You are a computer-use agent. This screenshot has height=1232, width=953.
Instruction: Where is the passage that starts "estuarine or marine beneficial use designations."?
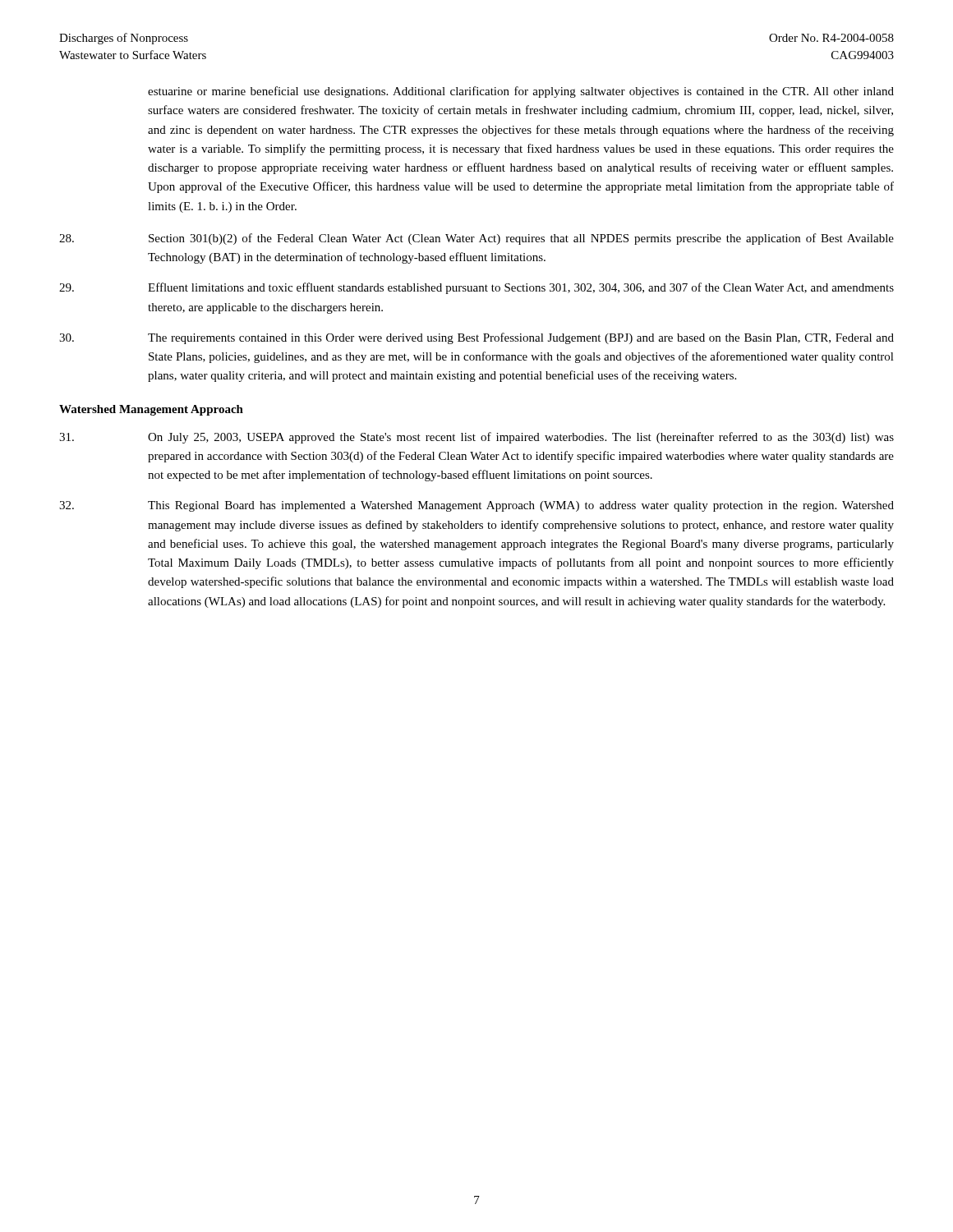521,148
